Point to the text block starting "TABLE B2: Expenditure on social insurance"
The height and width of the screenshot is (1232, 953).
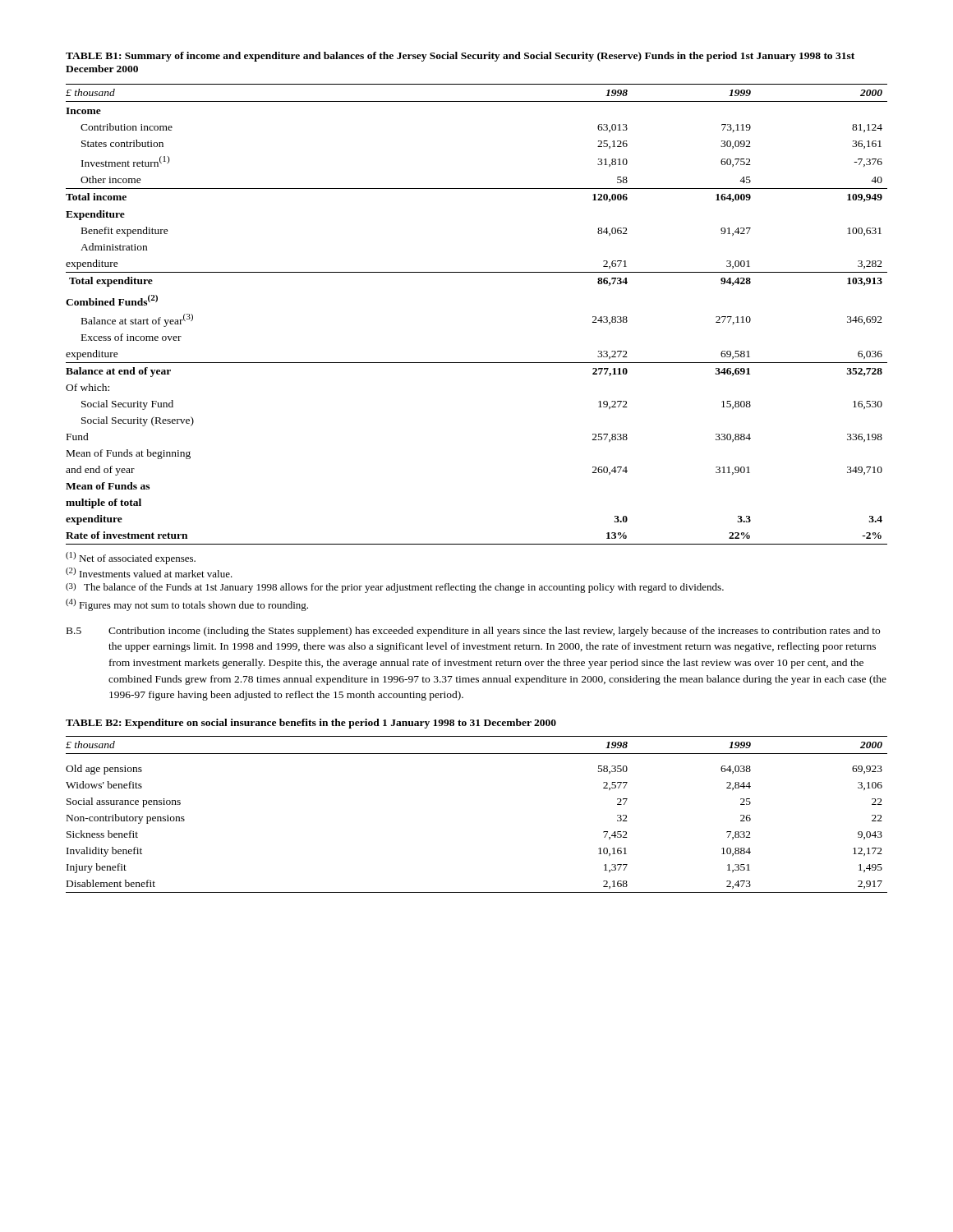click(311, 722)
